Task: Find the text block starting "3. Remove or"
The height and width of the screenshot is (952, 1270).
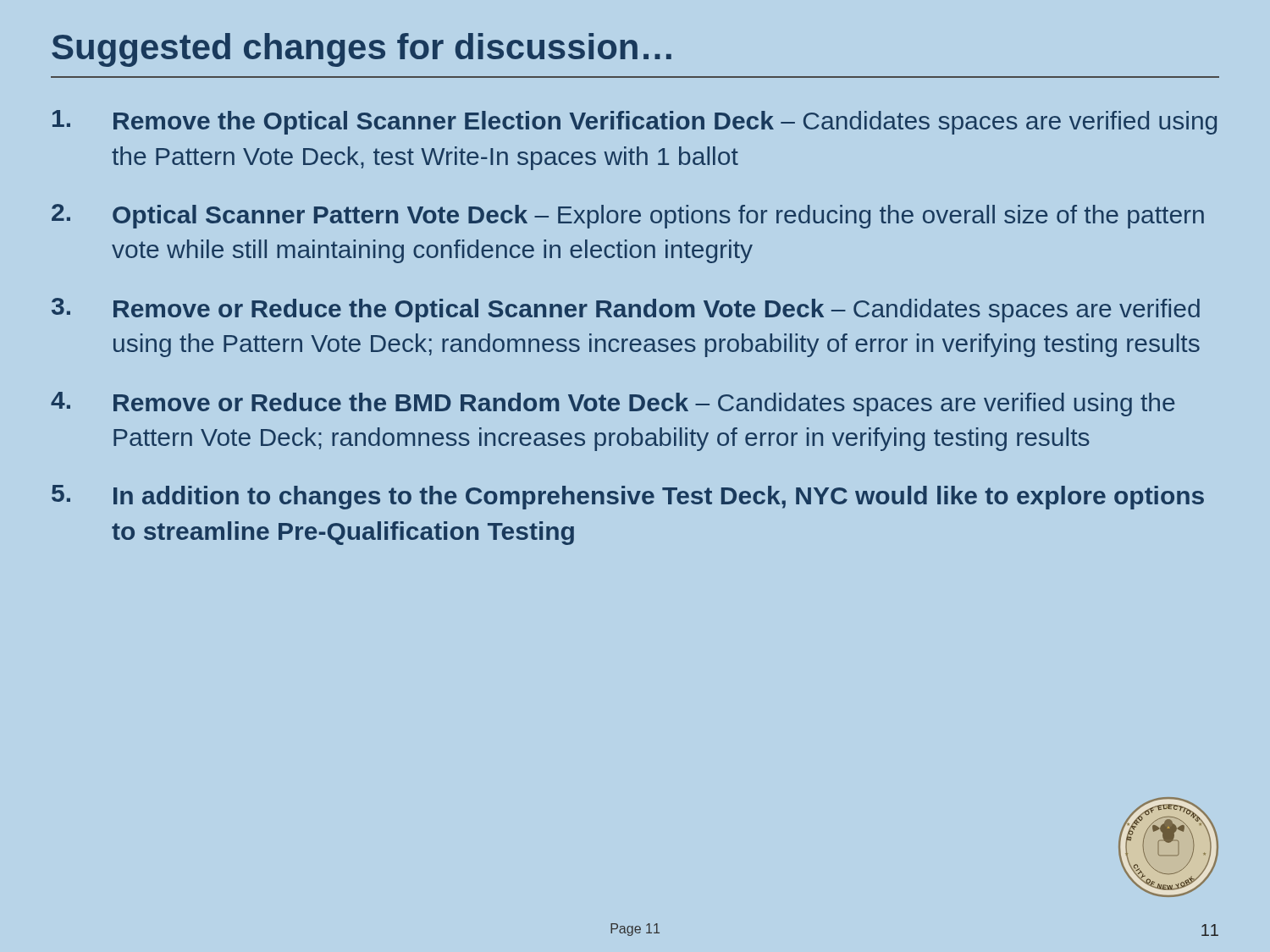Action: coord(635,326)
